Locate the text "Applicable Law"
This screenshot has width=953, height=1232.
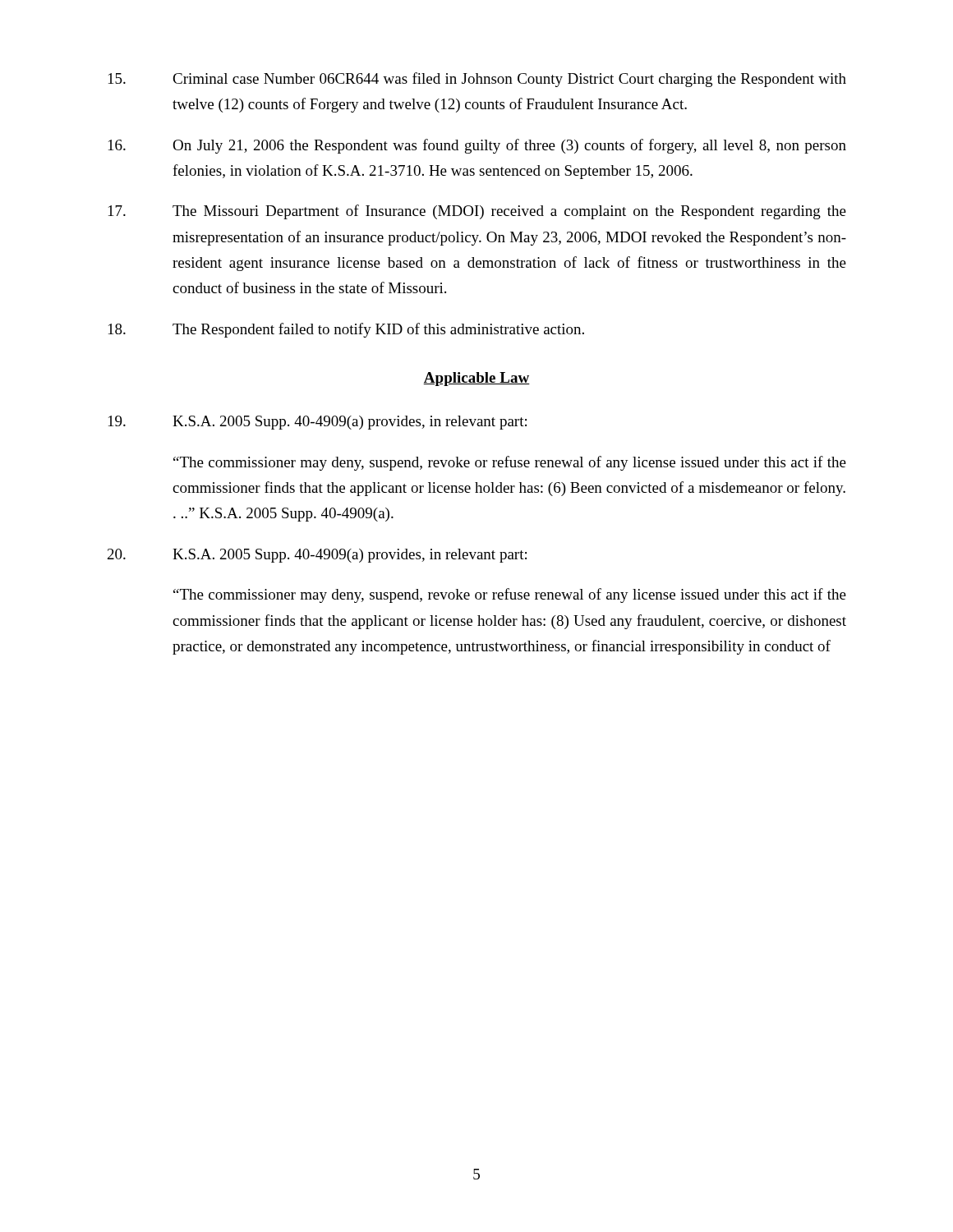[x=476, y=377]
